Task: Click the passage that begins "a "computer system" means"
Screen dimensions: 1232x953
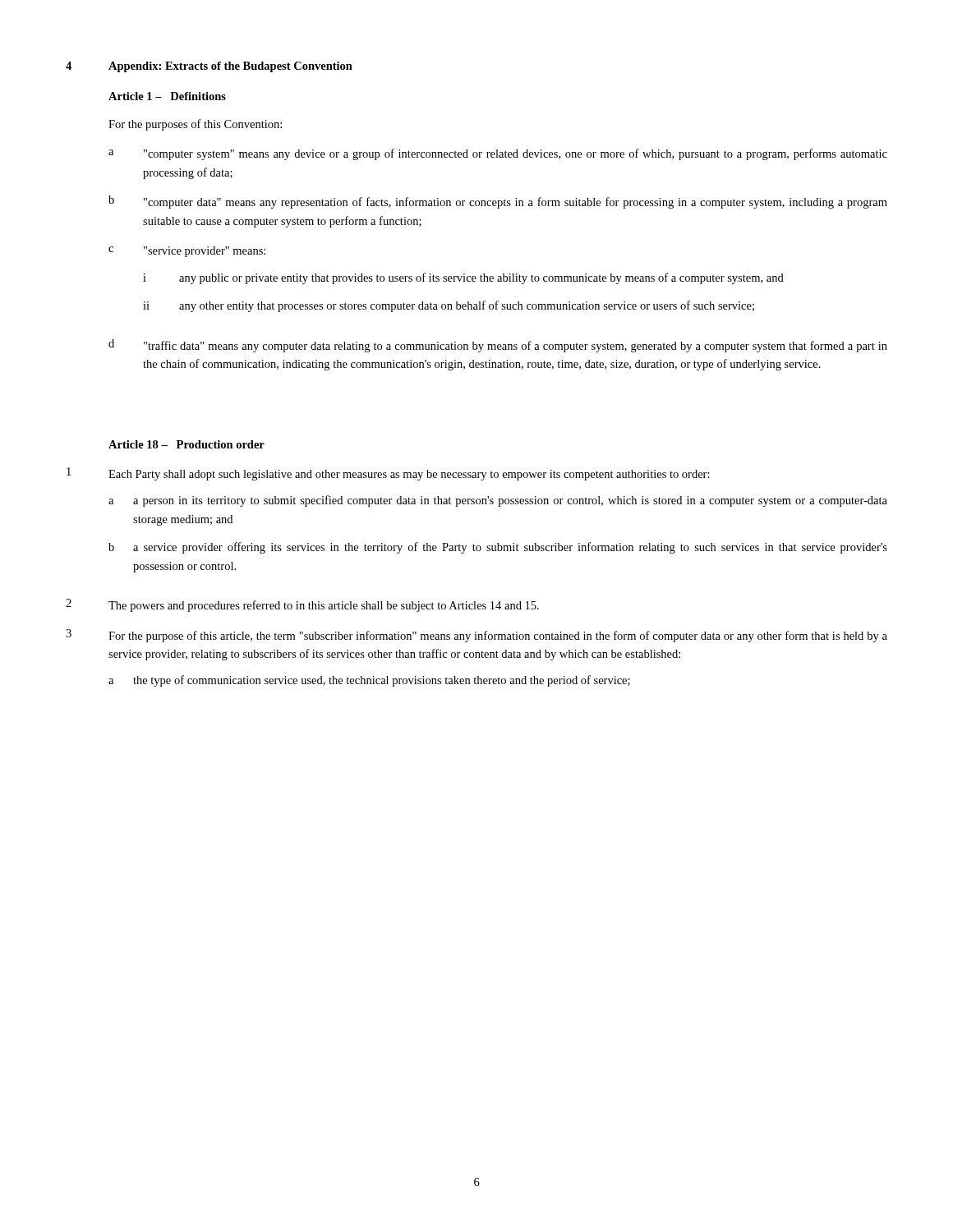Action: pos(498,163)
